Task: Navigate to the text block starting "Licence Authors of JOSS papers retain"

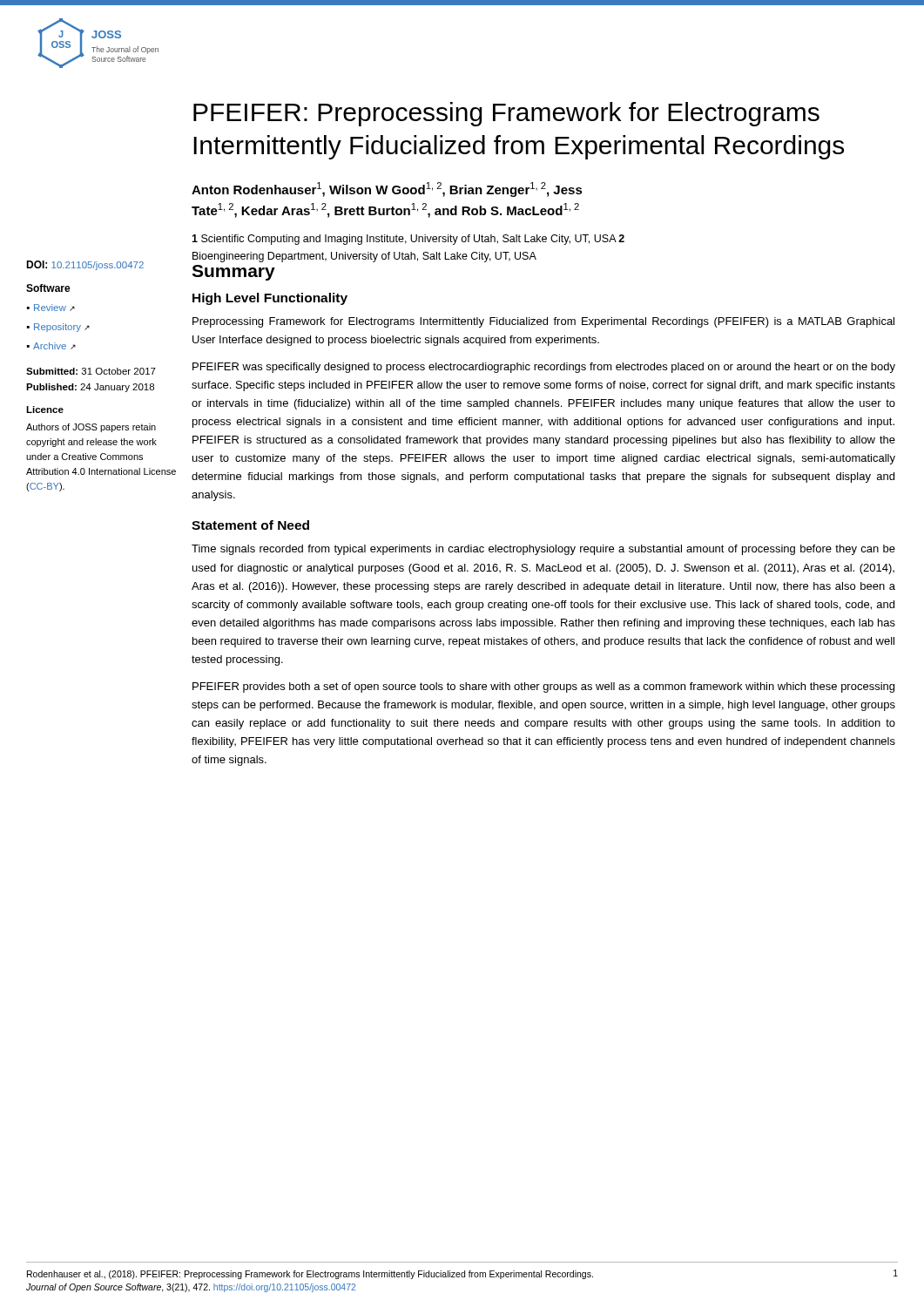Action: [105, 447]
